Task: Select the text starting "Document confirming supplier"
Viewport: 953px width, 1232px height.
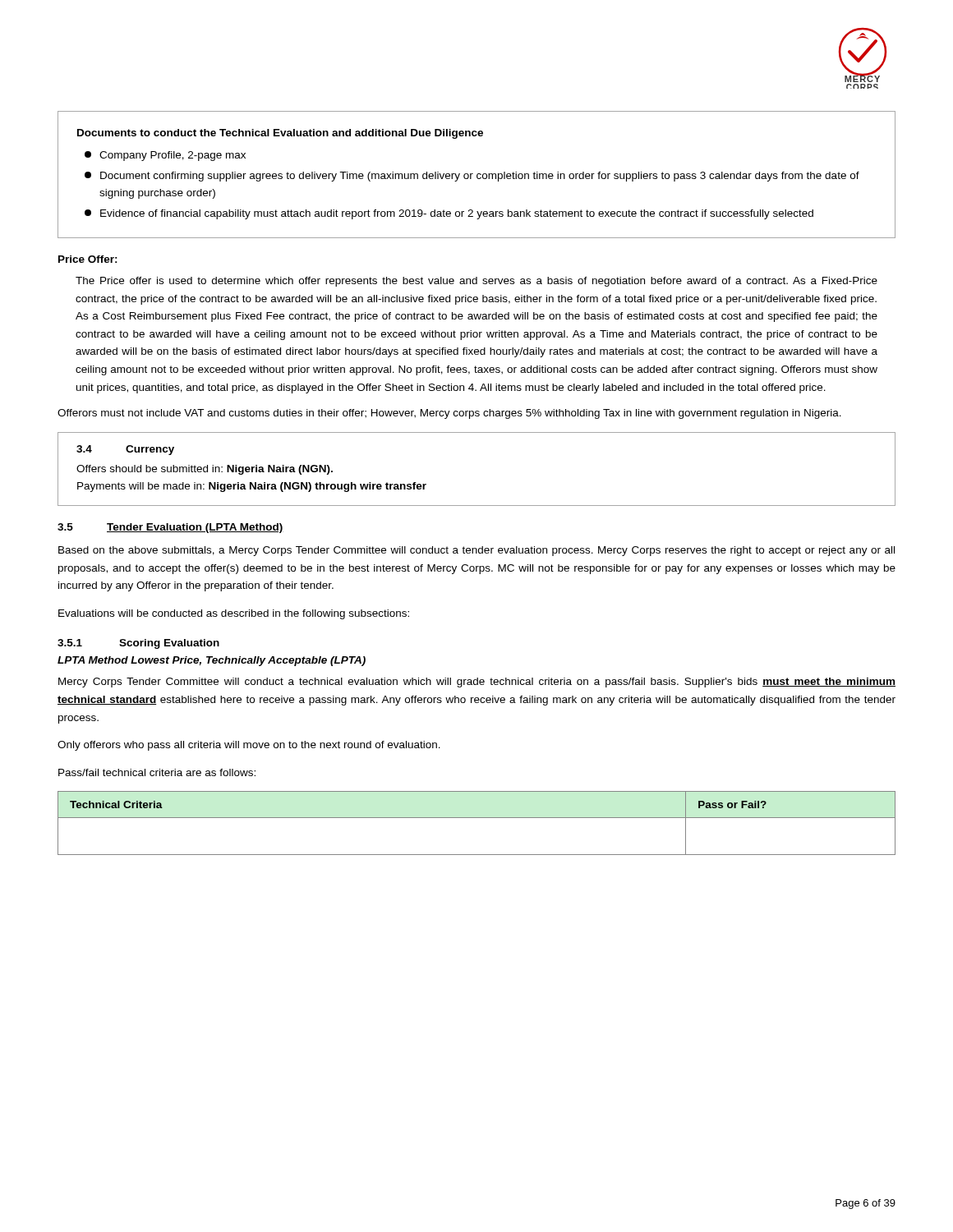Action: pyautogui.click(x=481, y=184)
